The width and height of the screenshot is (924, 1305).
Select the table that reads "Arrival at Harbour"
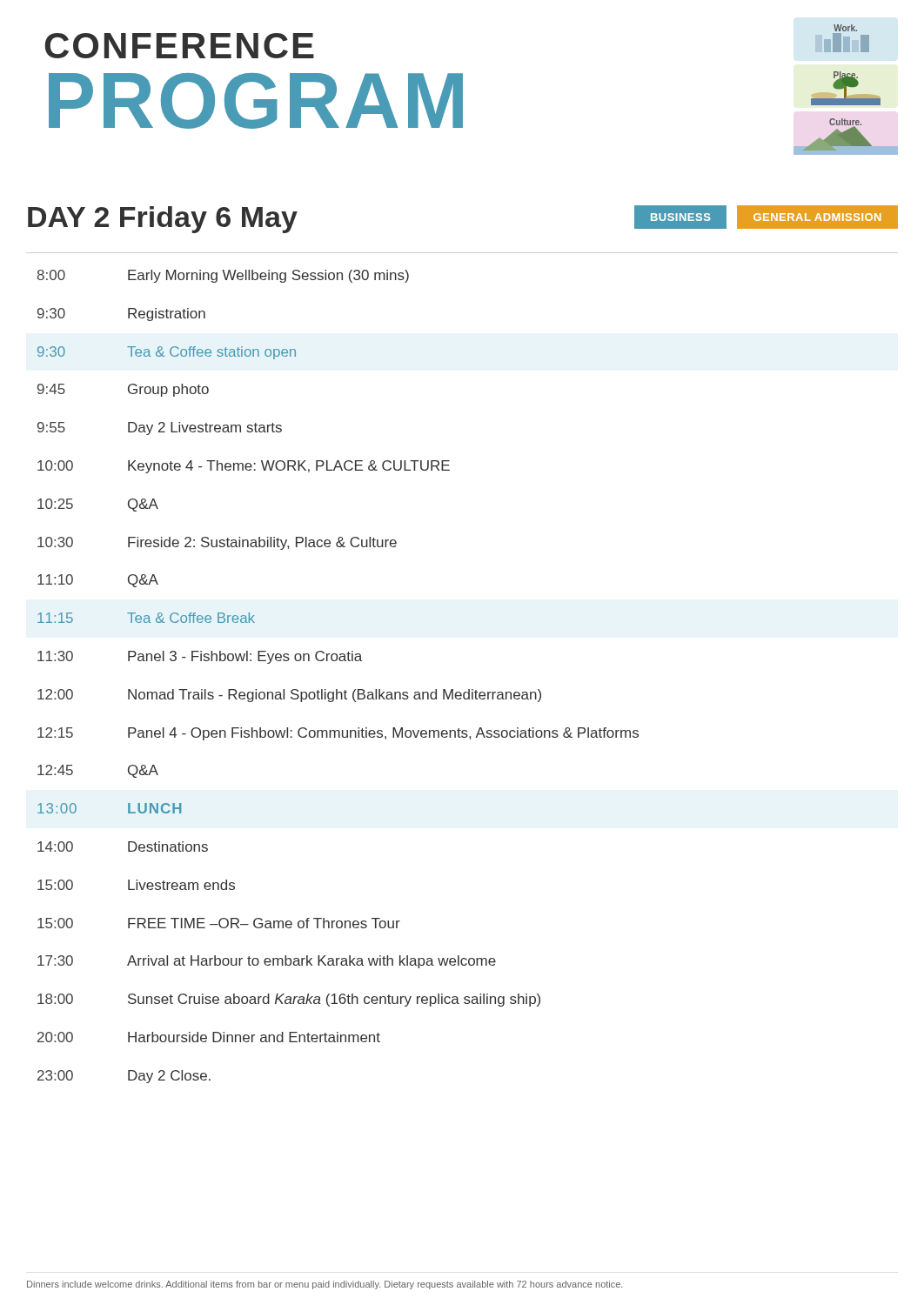click(x=462, y=676)
